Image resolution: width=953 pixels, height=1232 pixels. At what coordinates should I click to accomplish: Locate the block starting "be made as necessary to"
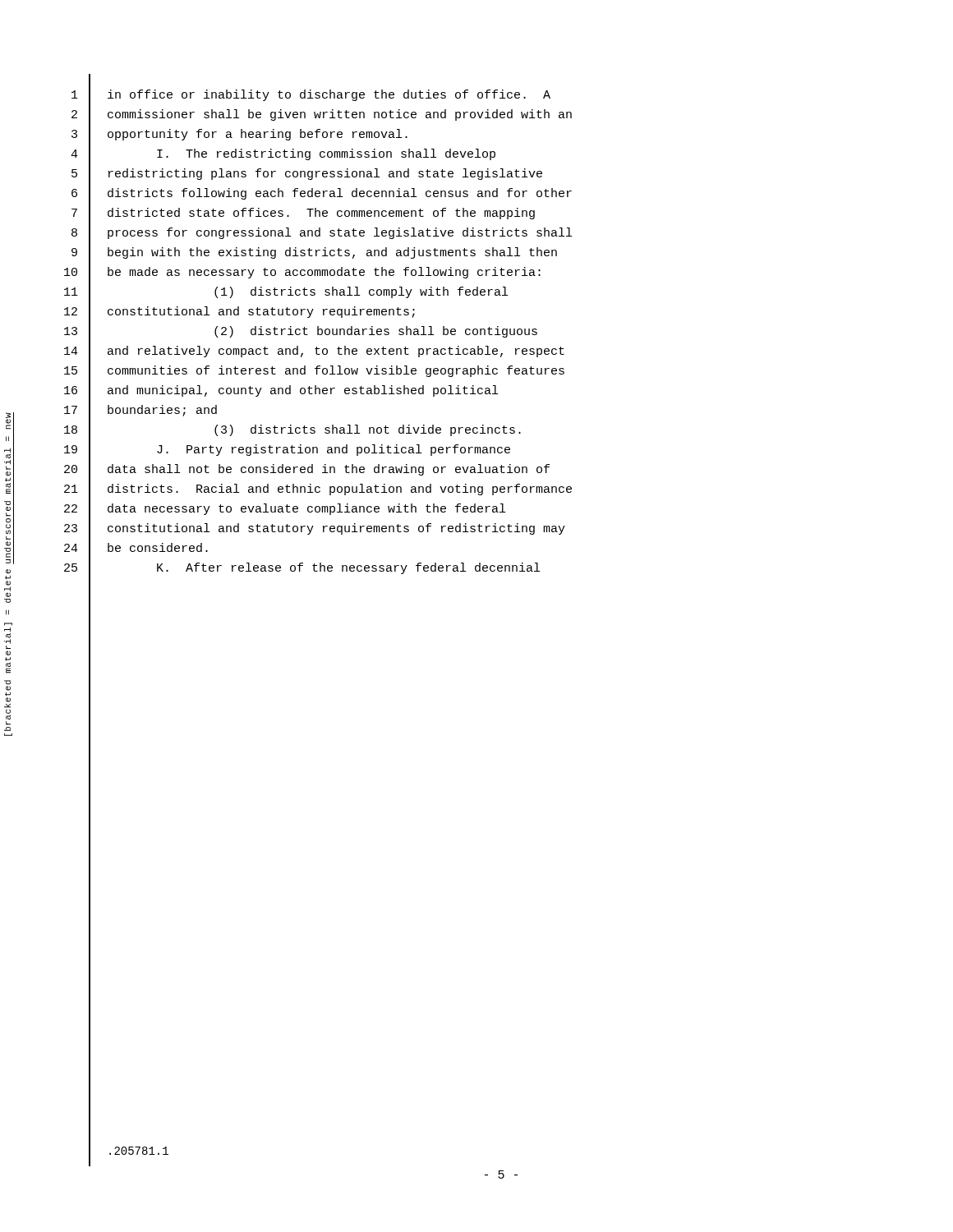click(325, 273)
